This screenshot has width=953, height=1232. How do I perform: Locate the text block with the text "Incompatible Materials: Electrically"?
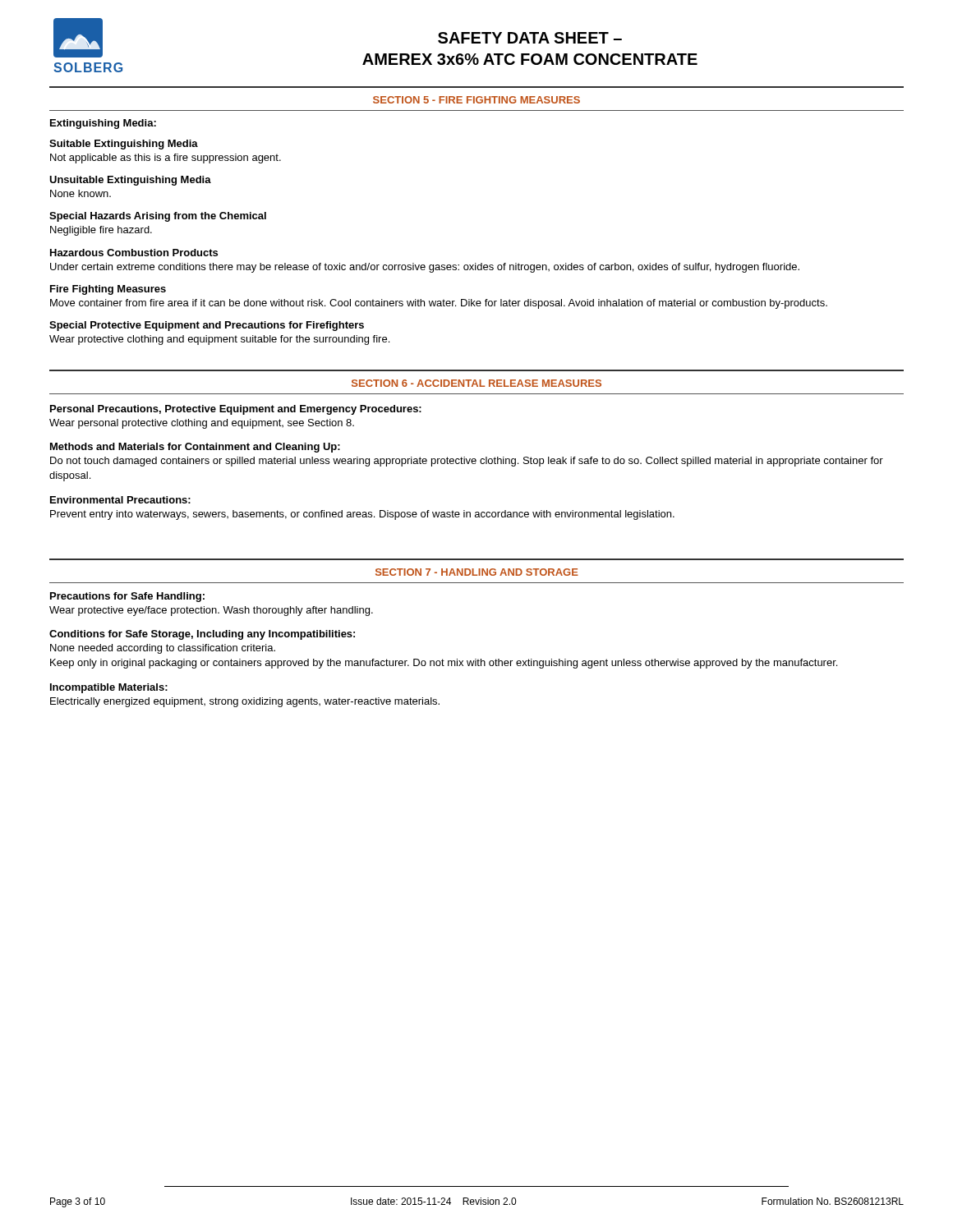coord(109,688)
